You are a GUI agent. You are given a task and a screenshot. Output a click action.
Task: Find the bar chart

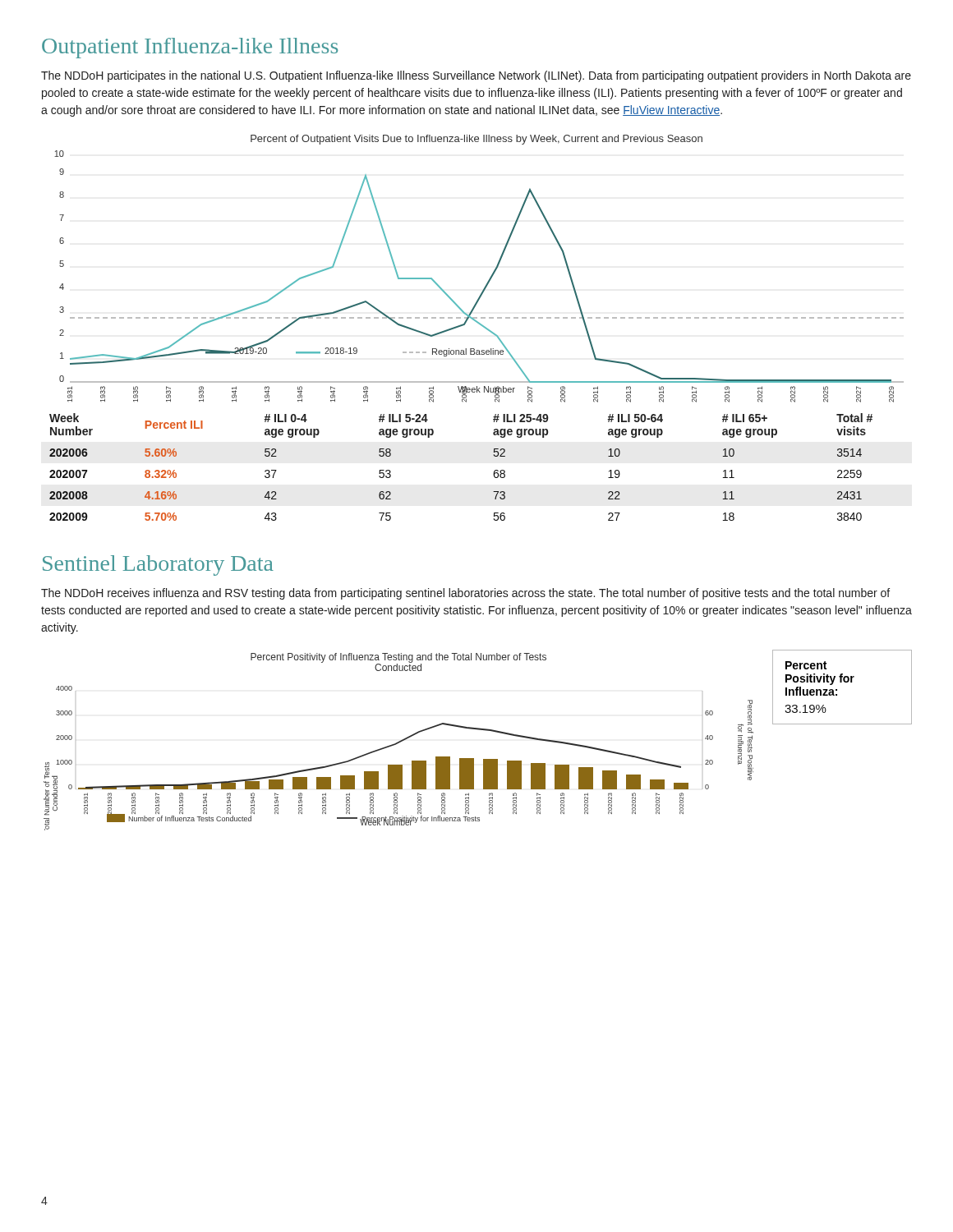[x=401, y=740]
